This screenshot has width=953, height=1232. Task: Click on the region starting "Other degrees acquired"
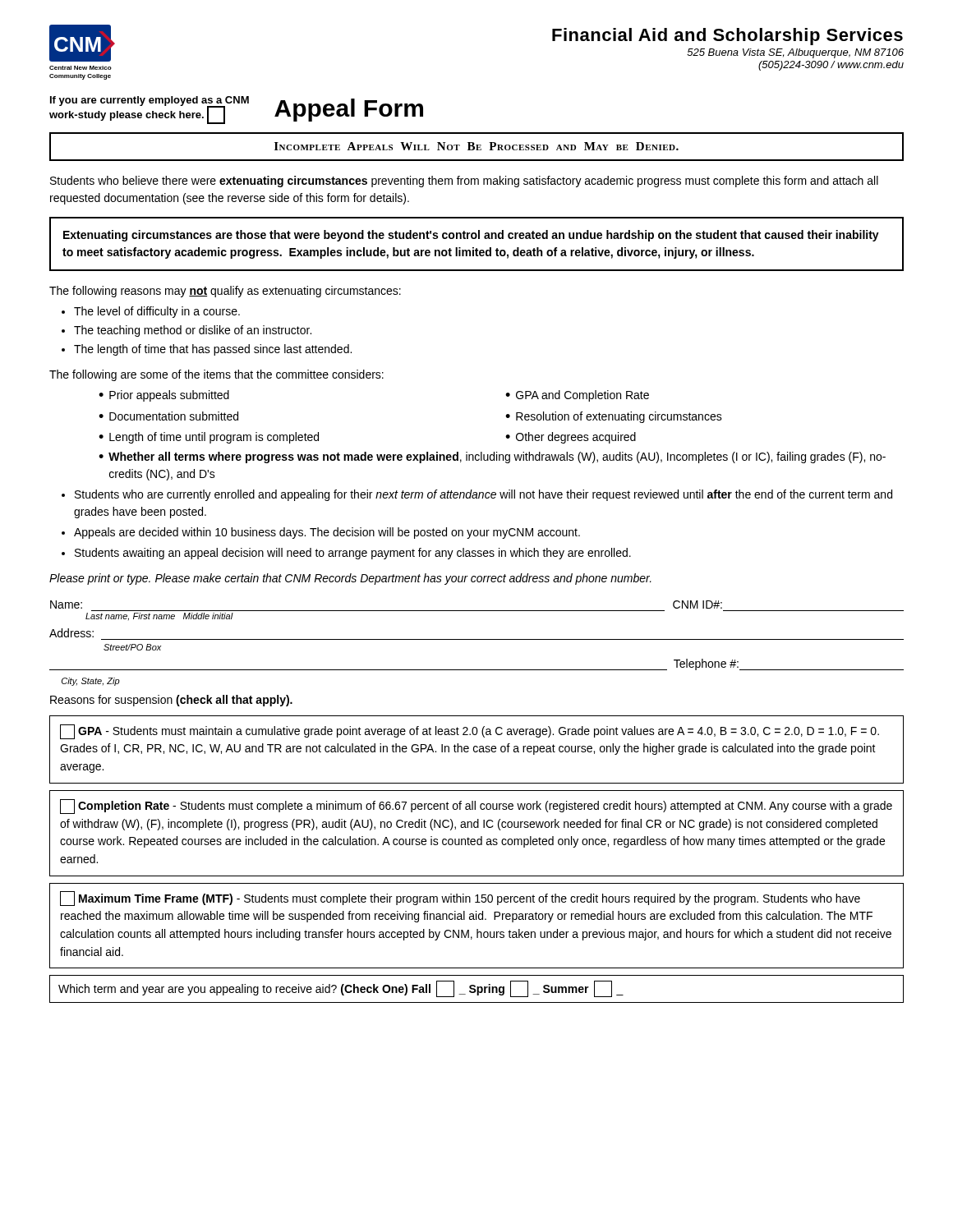pyautogui.click(x=576, y=437)
